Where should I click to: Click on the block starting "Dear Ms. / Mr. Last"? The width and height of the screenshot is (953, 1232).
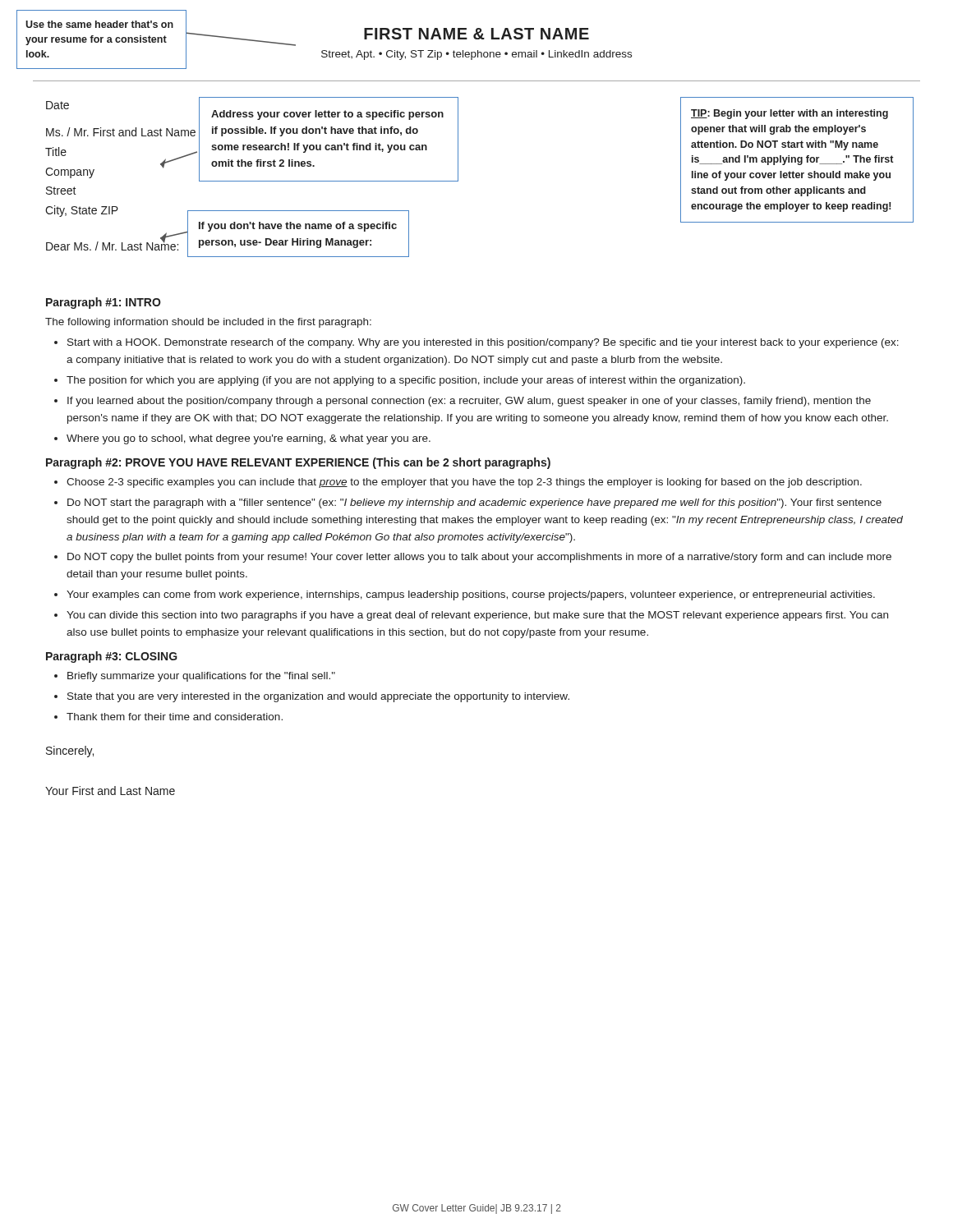[112, 246]
